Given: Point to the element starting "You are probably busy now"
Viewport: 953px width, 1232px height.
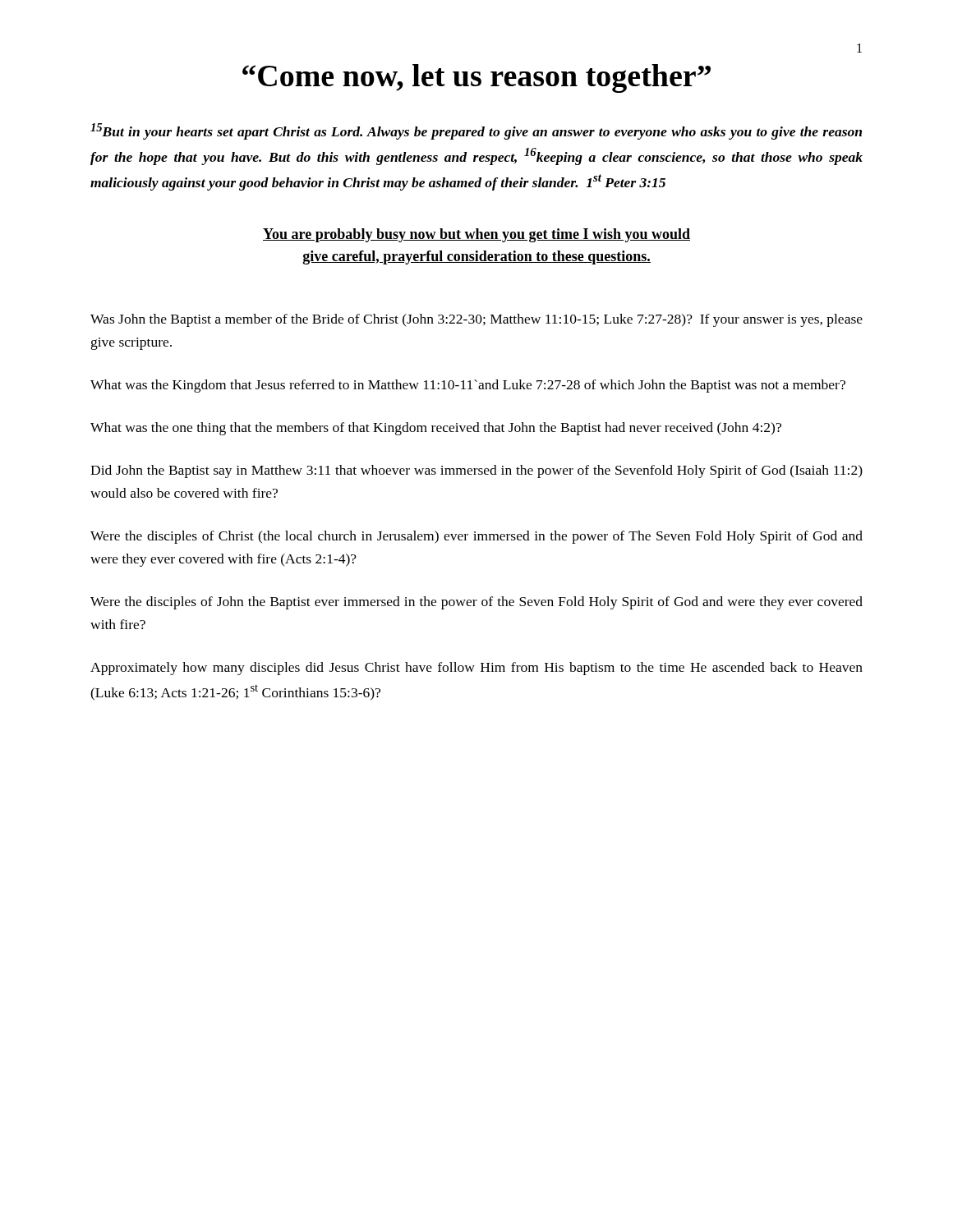Looking at the screenshot, I should [476, 245].
